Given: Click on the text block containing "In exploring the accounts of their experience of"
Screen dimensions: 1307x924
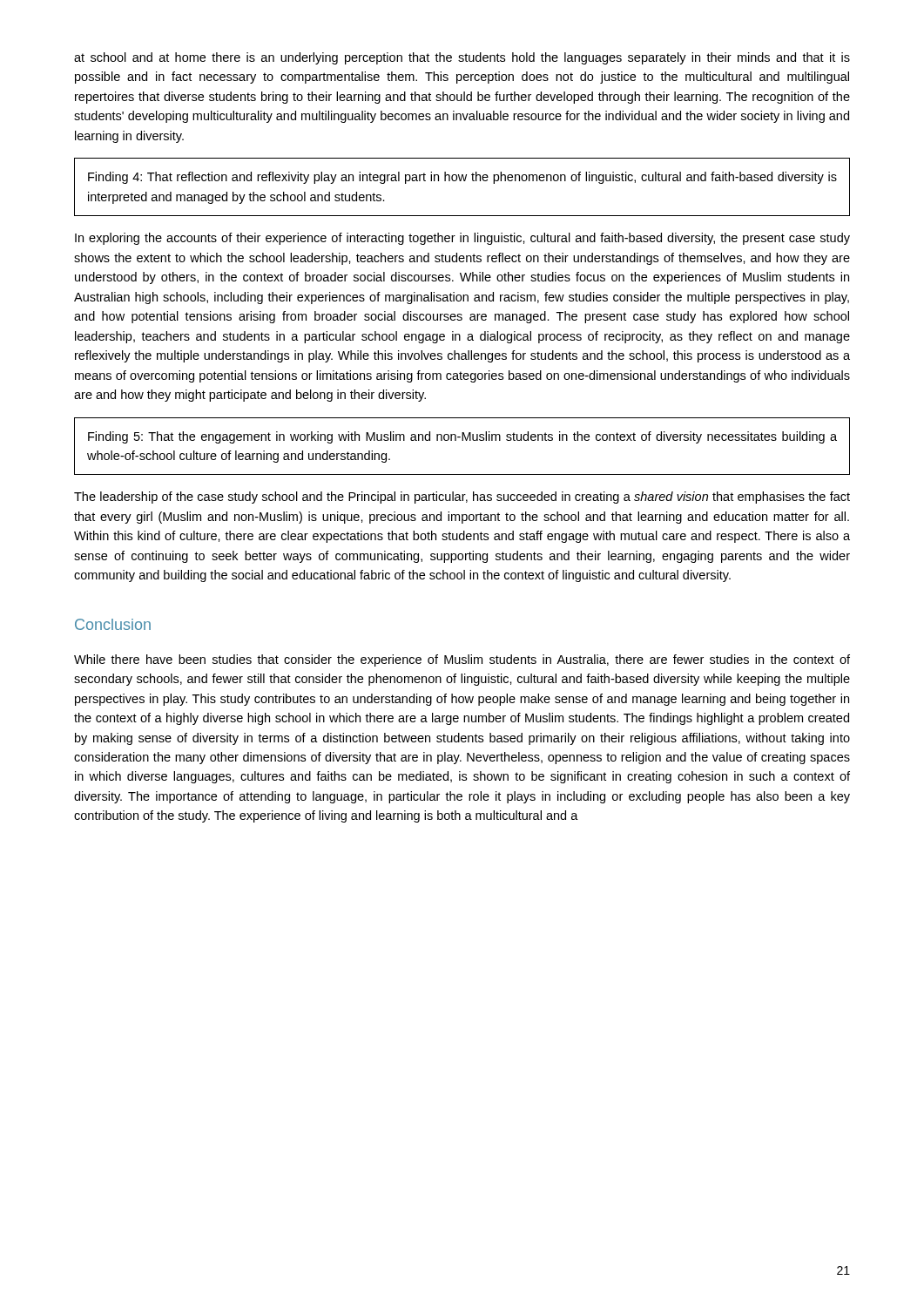Looking at the screenshot, I should [x=462, y=316].
